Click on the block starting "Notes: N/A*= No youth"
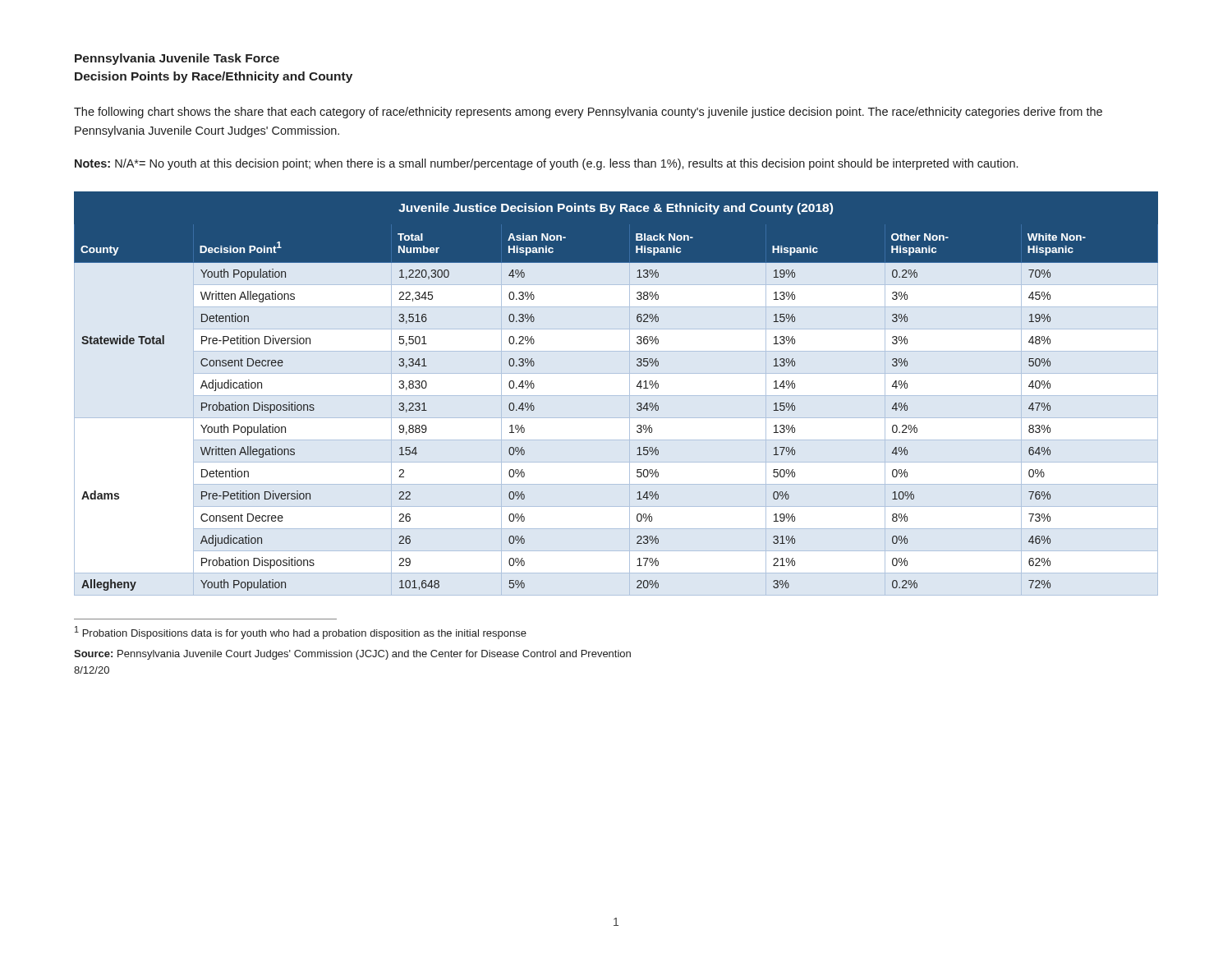This screenshot has width=1232, height=953. coord(546,164)
